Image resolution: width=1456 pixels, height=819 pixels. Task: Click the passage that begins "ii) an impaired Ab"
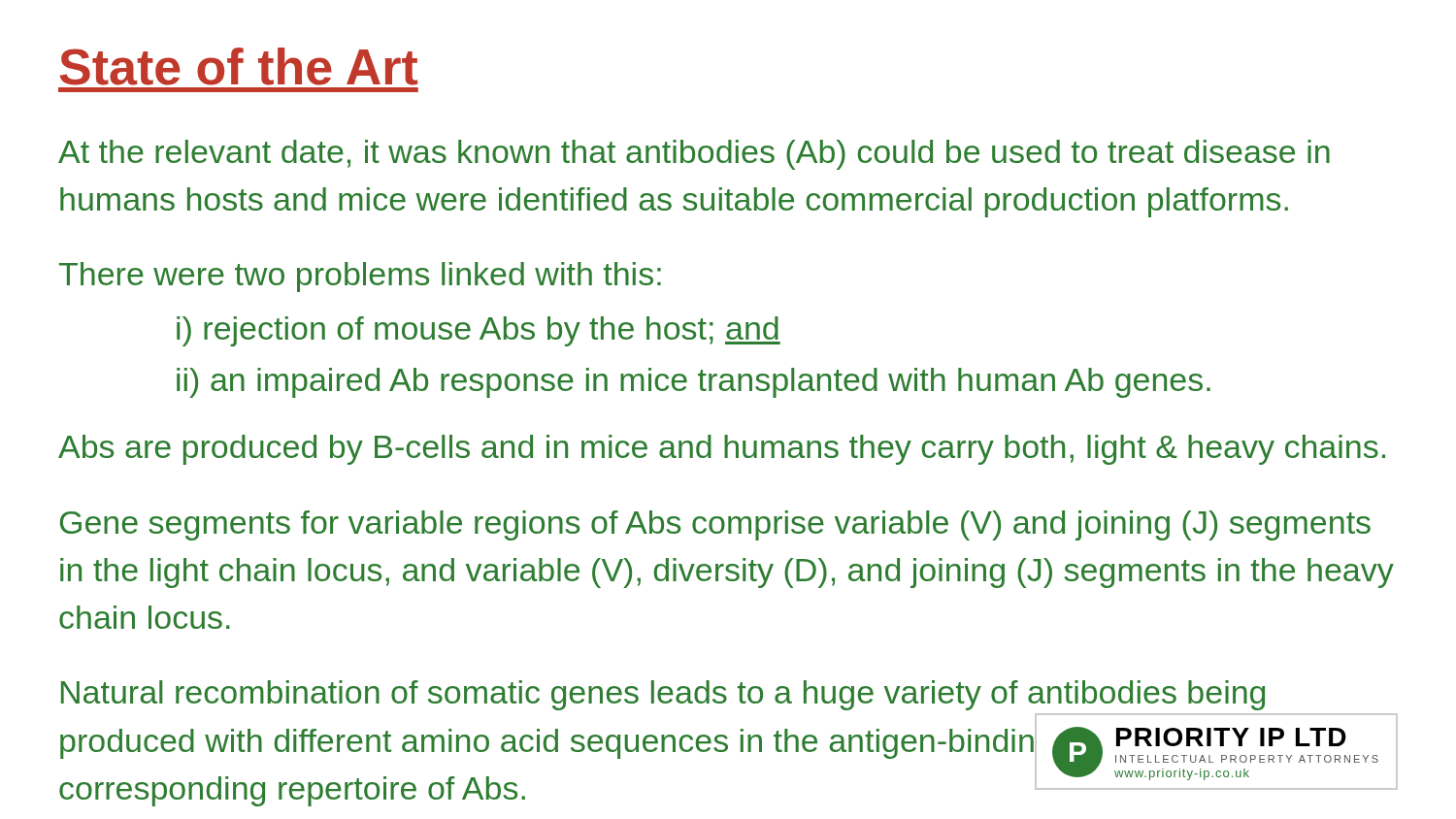(x=694, y=379)
